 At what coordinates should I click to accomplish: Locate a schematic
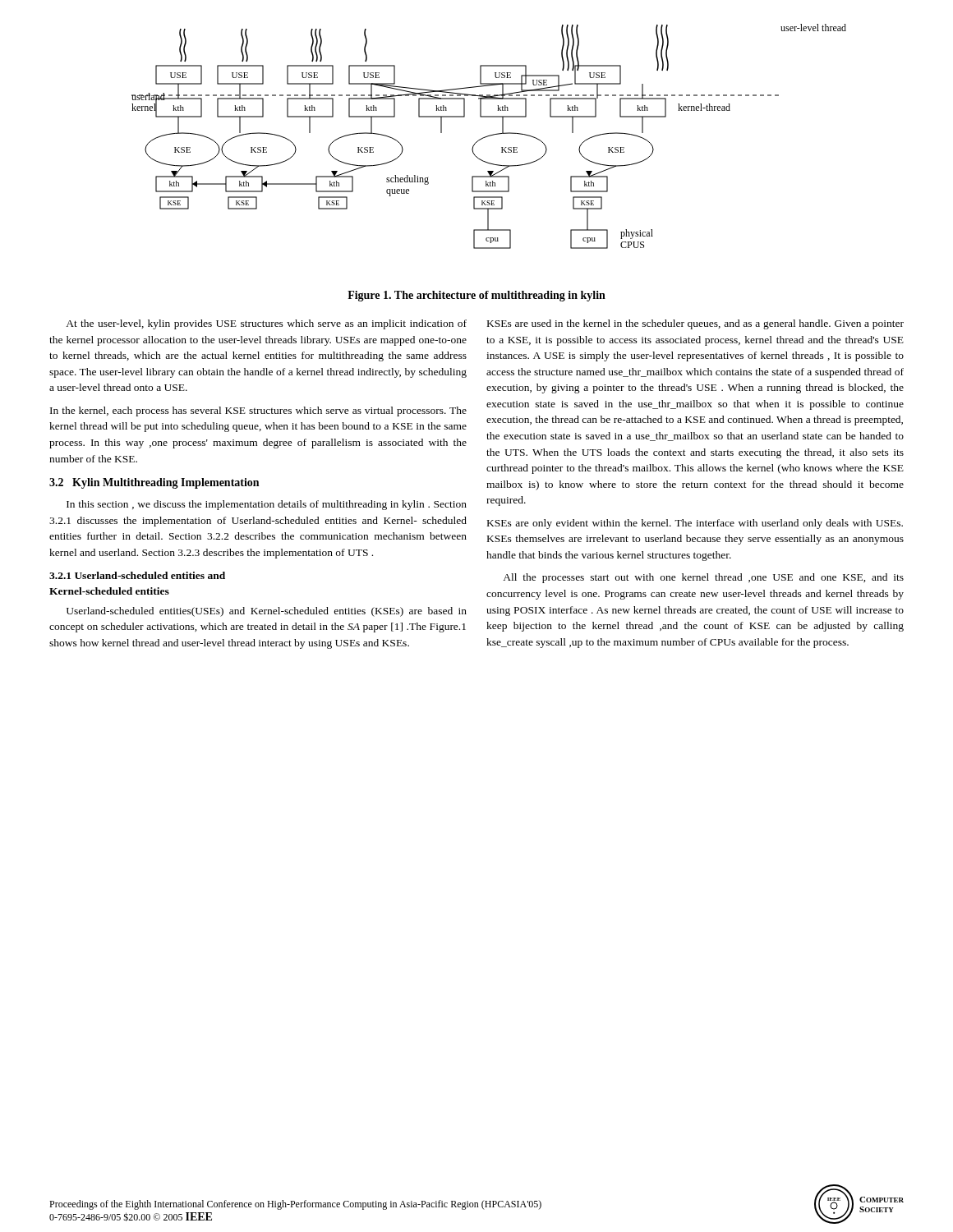(x=476, y=149)
